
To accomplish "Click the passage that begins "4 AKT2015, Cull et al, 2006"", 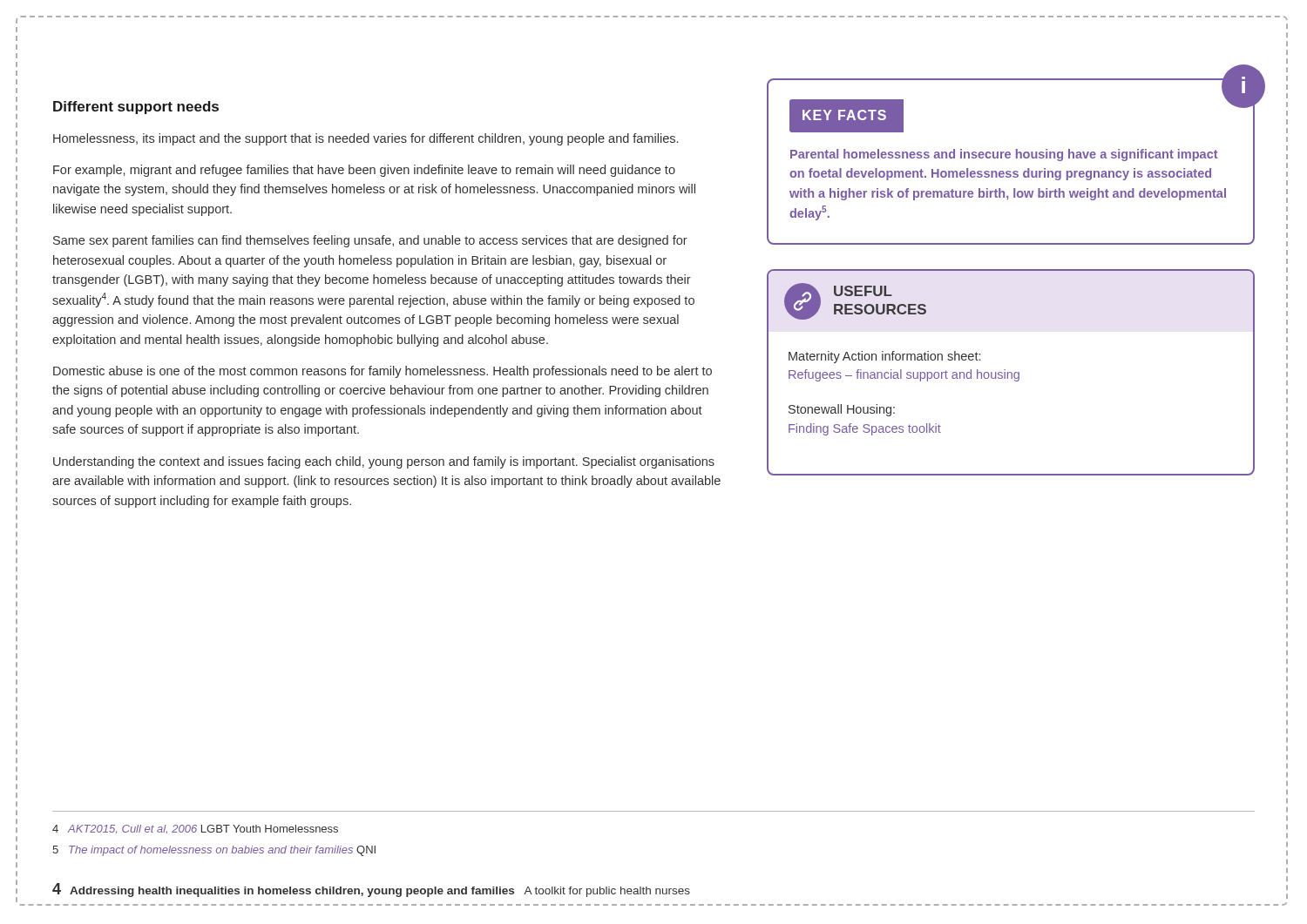I will pos(195,829).
